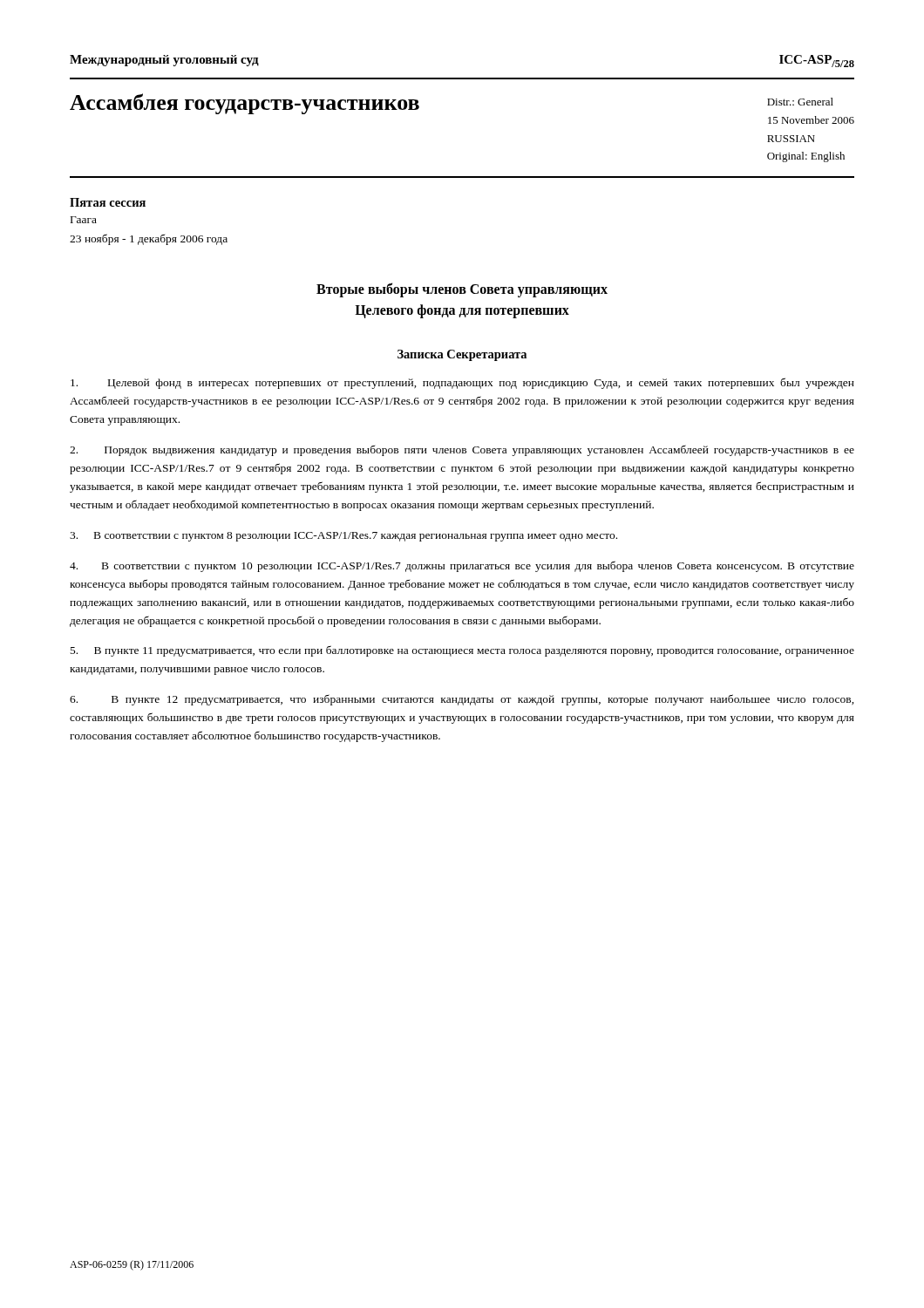Navigate to the element starting "В пункте 11"
Screen dimensions: 1308x924
462,660
